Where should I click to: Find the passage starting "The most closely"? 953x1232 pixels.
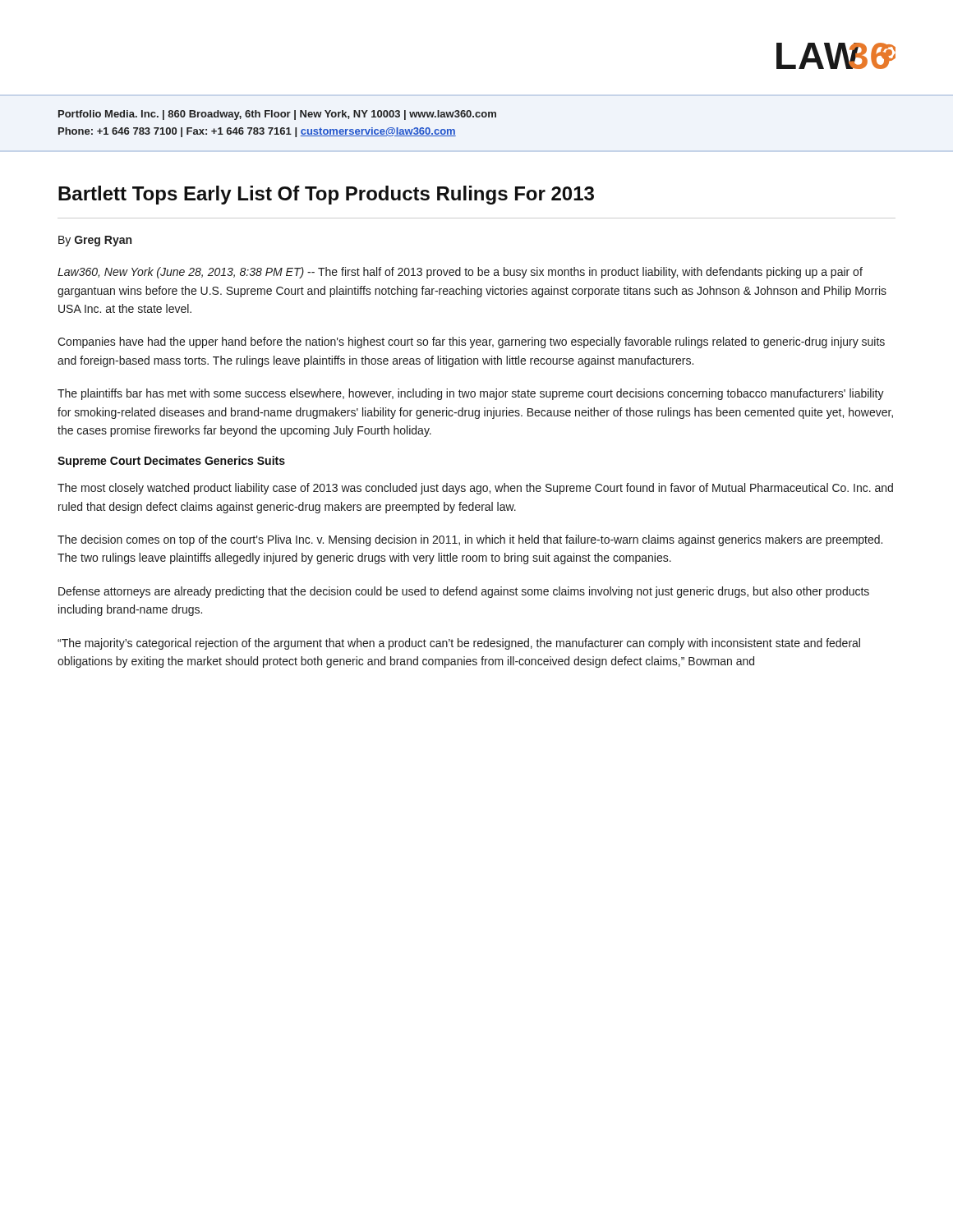pos(476,497)
